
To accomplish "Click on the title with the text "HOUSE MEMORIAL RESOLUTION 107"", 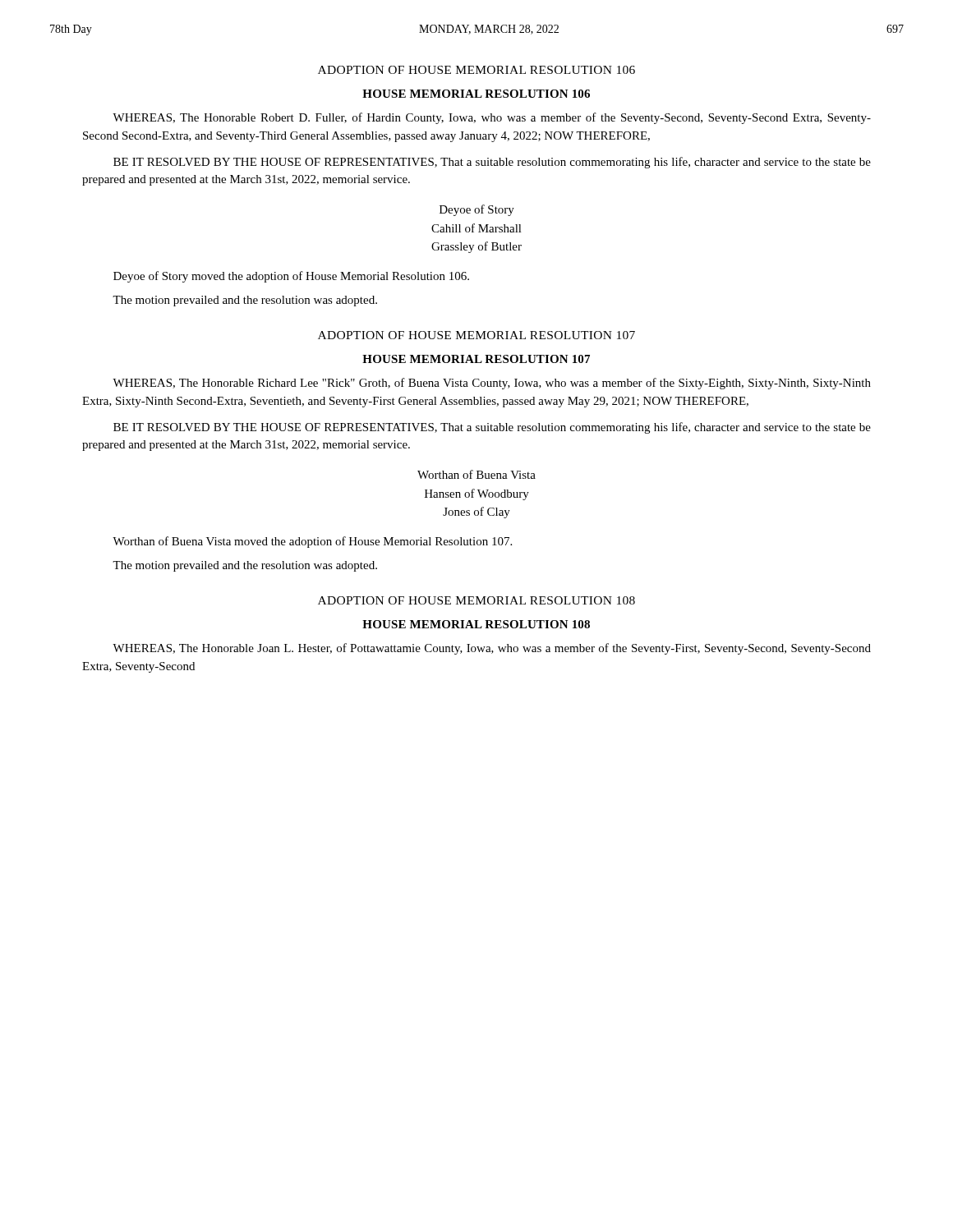I will coord(476,359).
